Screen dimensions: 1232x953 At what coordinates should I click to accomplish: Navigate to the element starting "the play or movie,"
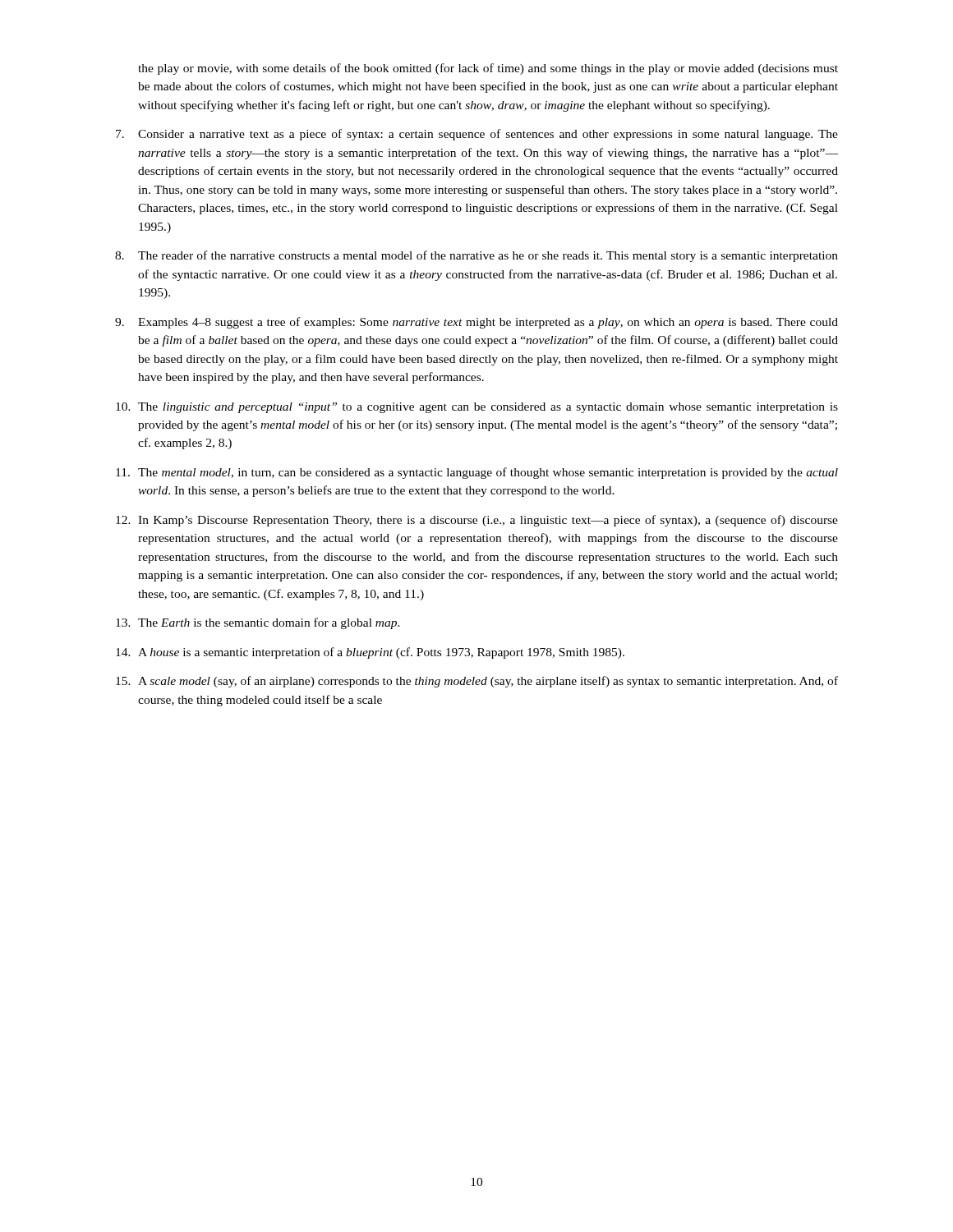488,86
